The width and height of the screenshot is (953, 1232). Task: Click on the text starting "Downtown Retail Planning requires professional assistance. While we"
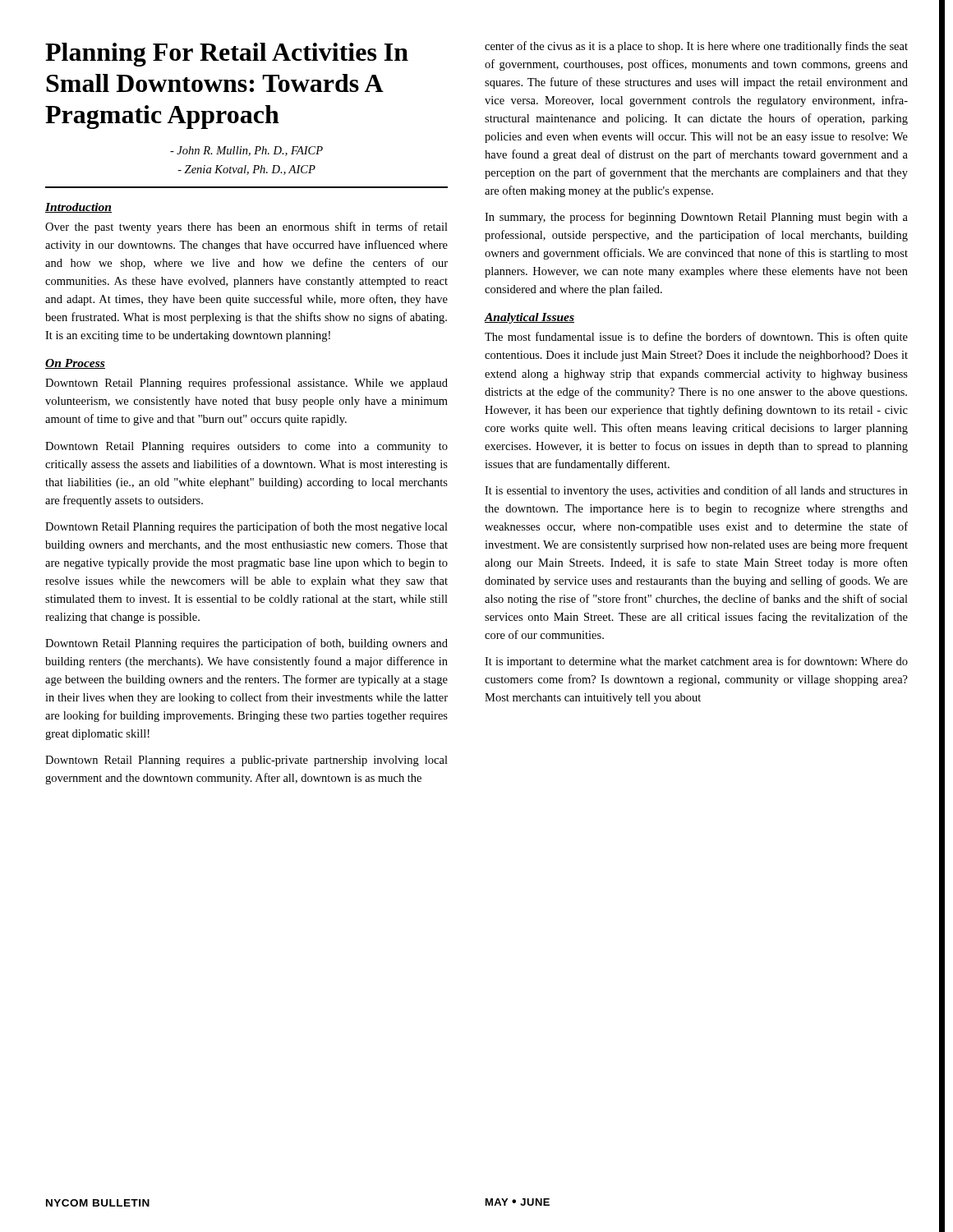click(x=246, y=401)
